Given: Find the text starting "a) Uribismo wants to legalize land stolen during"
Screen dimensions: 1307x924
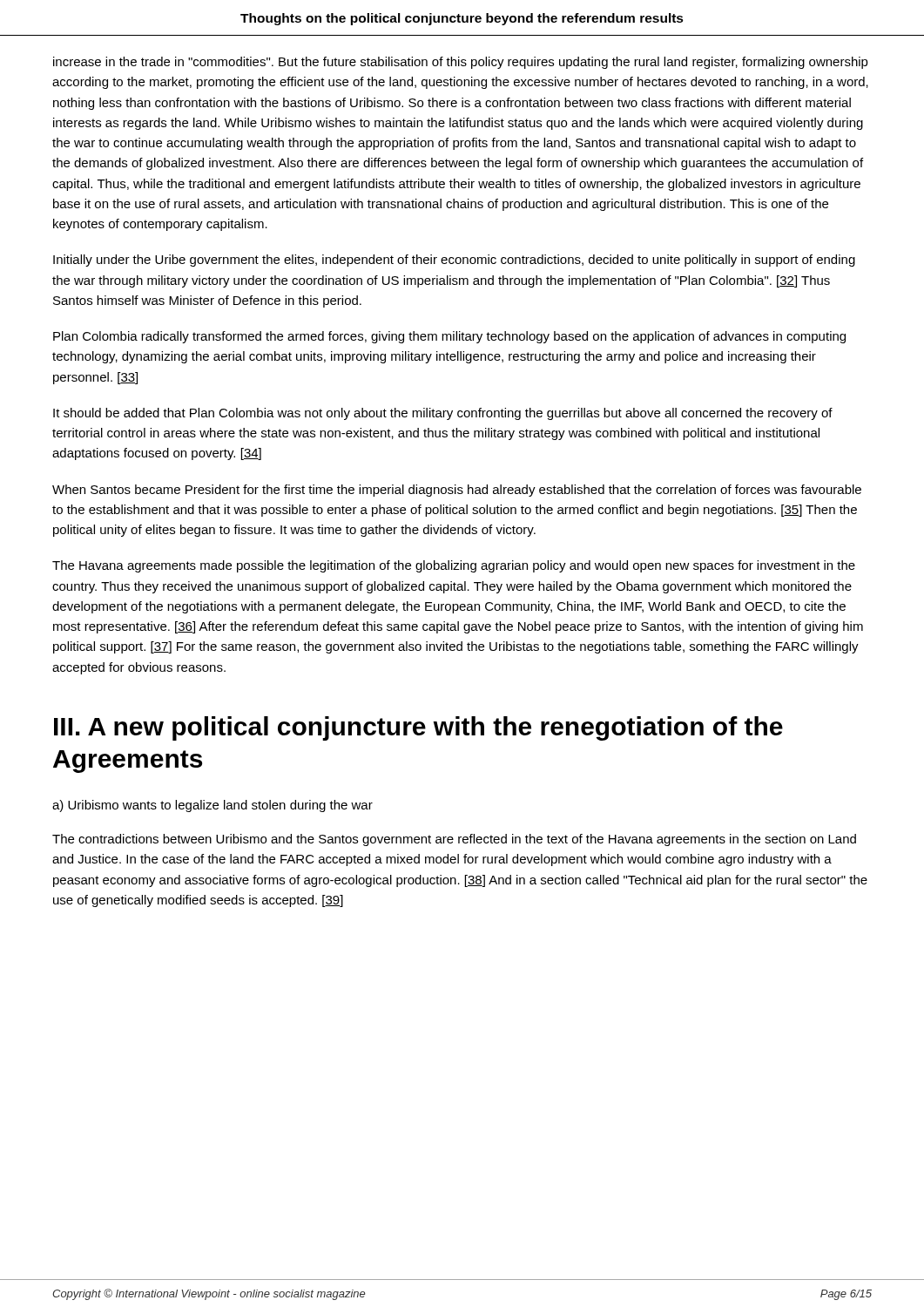Looking at the screenshot, I should coord(212,804).
